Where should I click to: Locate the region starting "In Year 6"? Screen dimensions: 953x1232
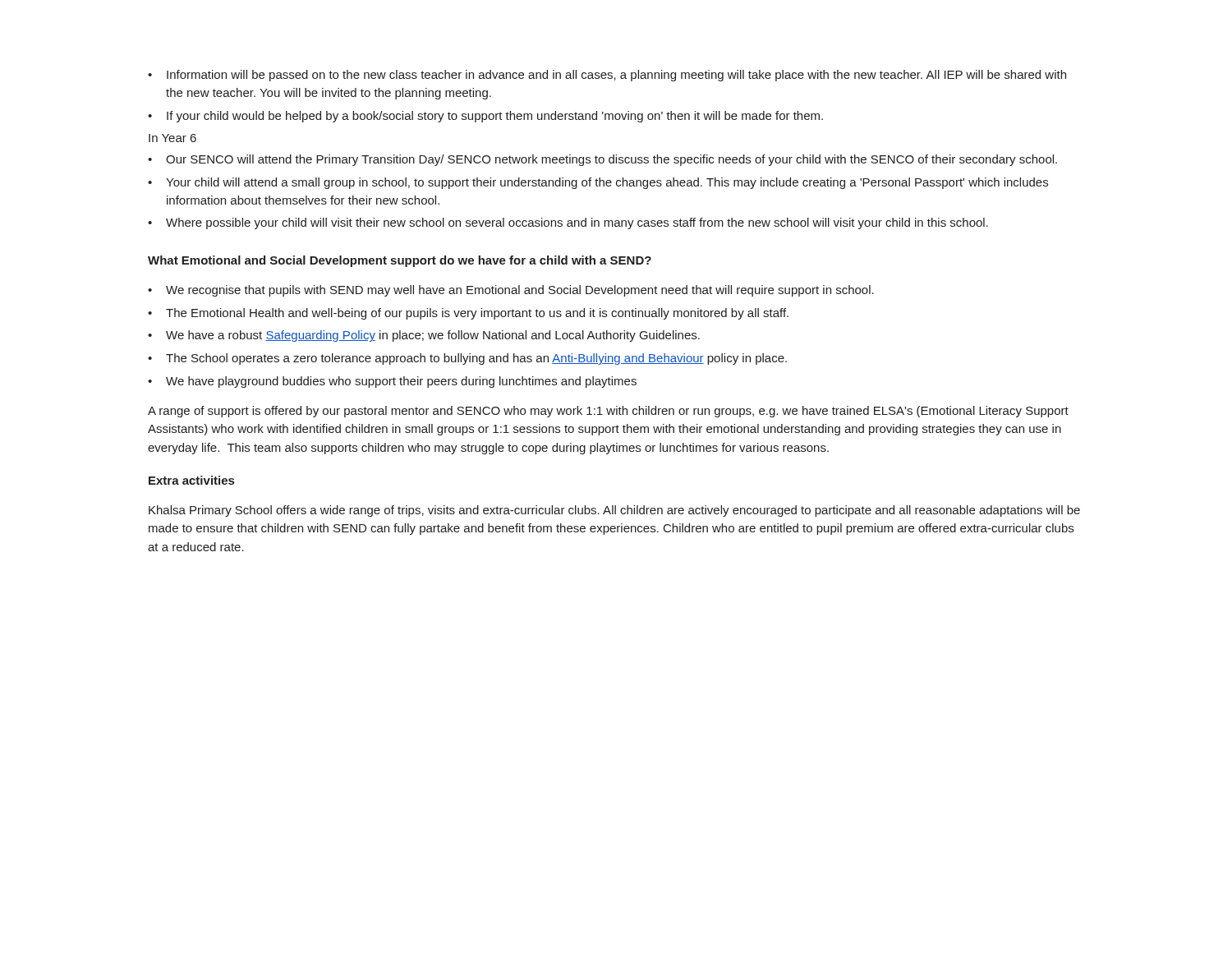click(x=172, y=138)
